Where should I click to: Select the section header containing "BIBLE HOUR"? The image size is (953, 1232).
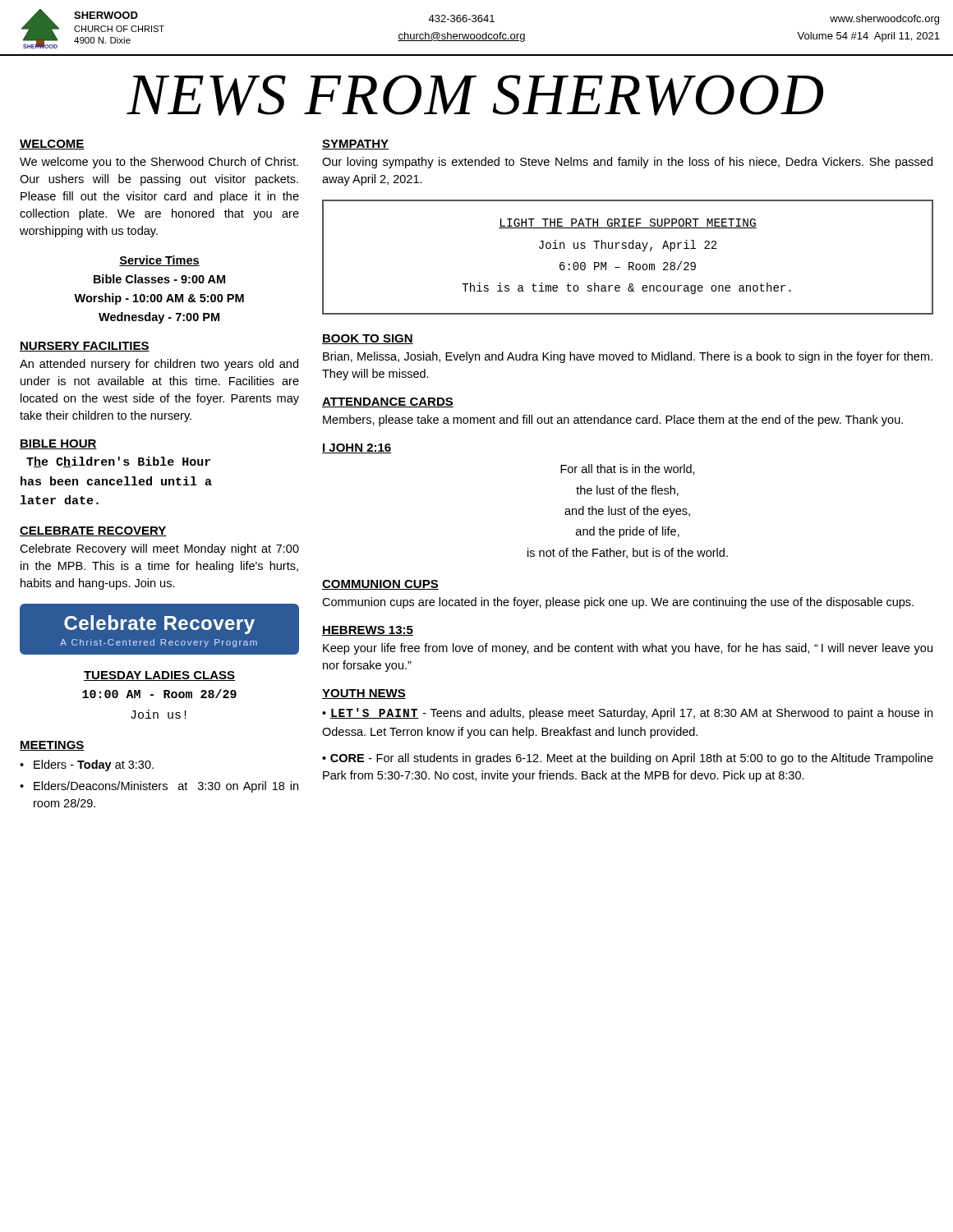58,444
